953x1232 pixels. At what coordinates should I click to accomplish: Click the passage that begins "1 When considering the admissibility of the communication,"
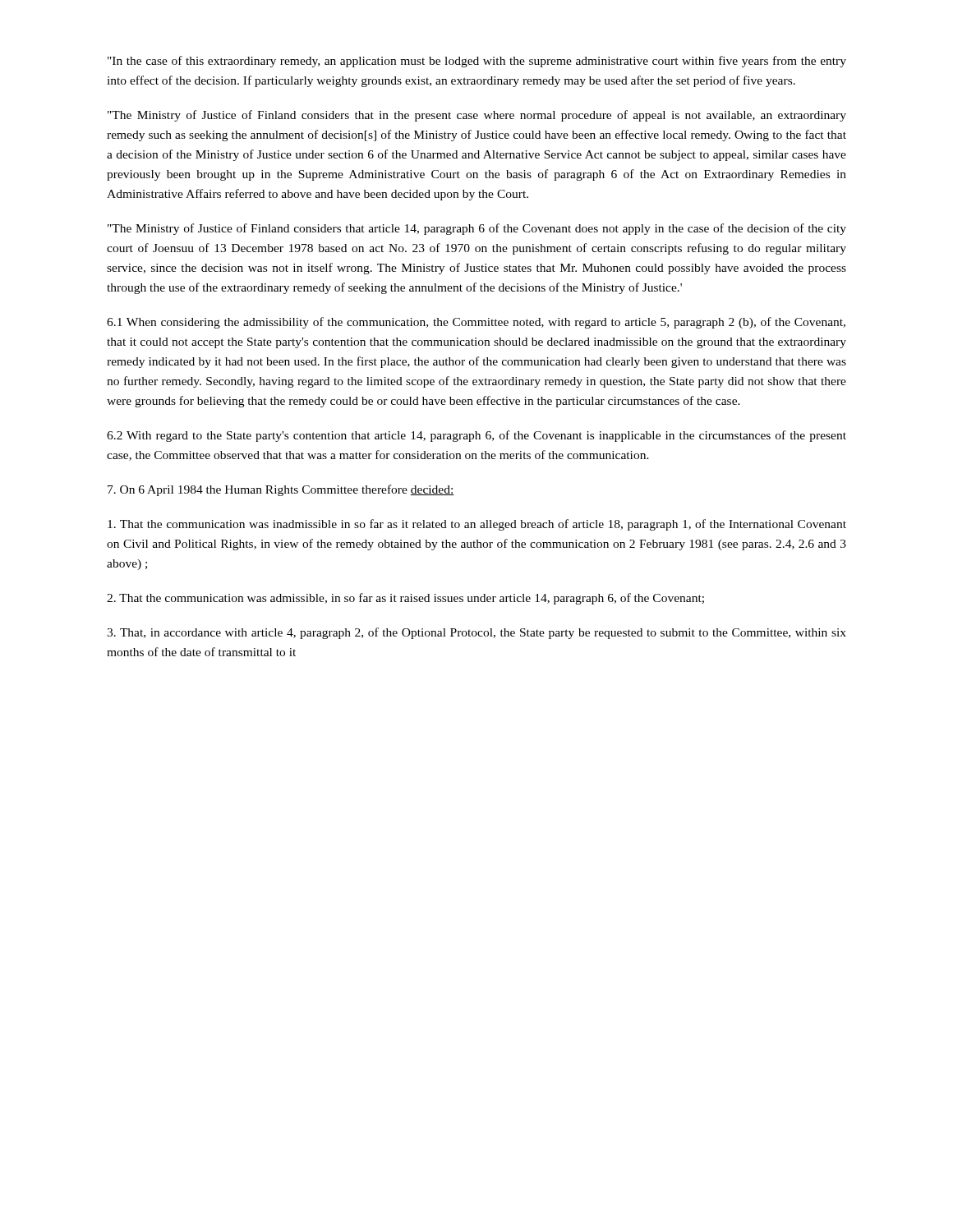click(x=476, y=361)
